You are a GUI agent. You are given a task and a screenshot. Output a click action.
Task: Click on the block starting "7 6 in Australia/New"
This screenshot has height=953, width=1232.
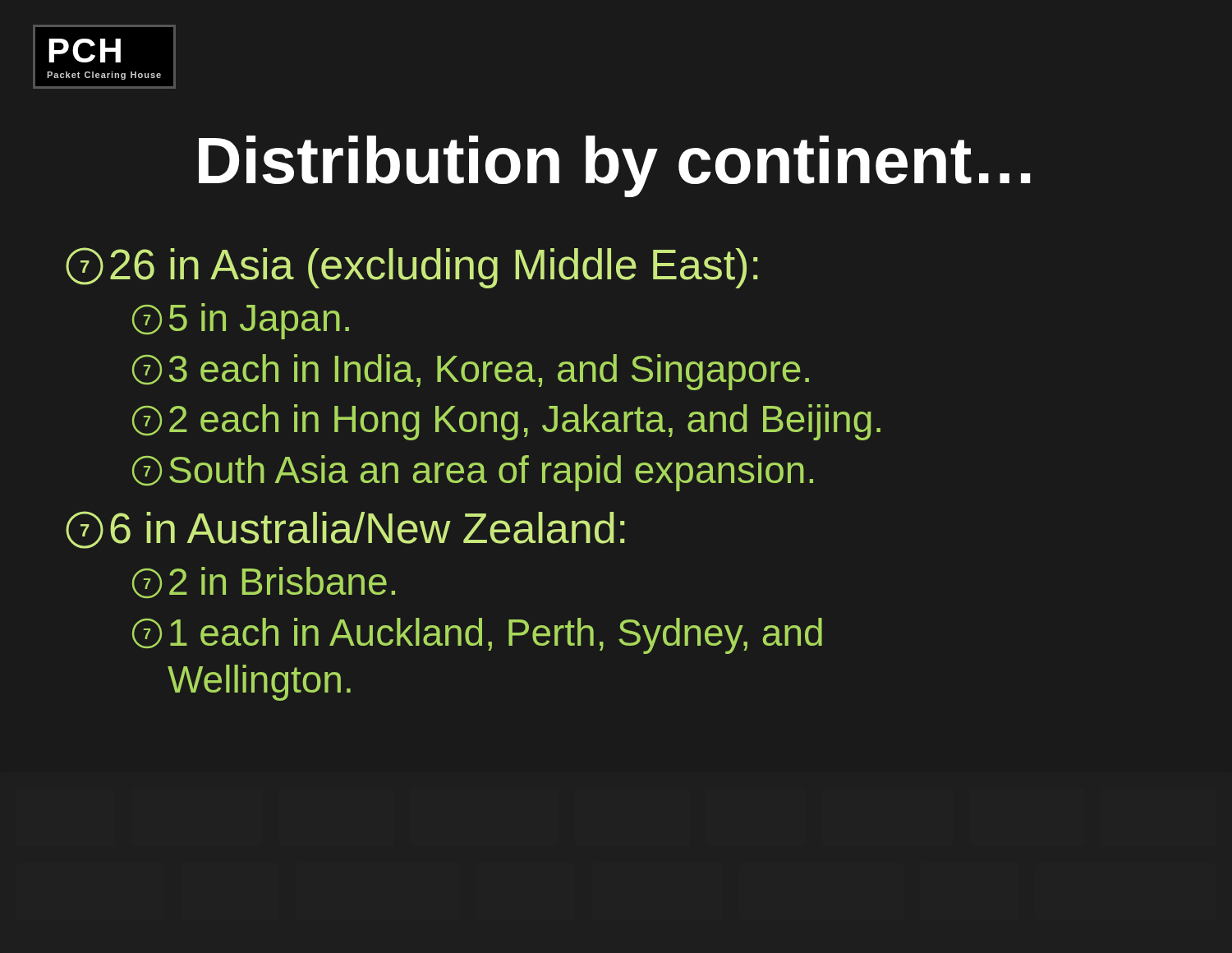[x=347, y=528]
